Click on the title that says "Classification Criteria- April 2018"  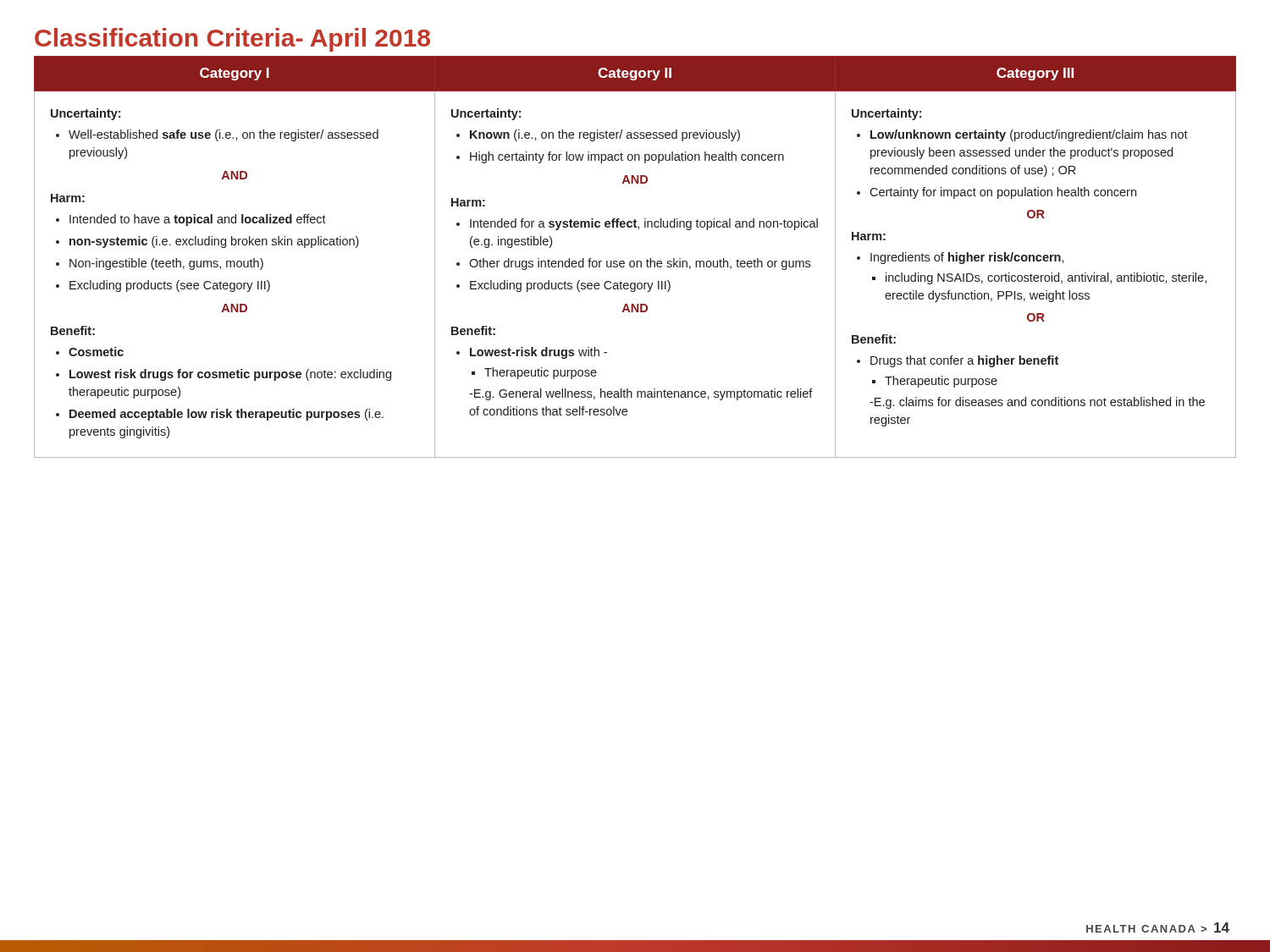[x=232, y=38]
